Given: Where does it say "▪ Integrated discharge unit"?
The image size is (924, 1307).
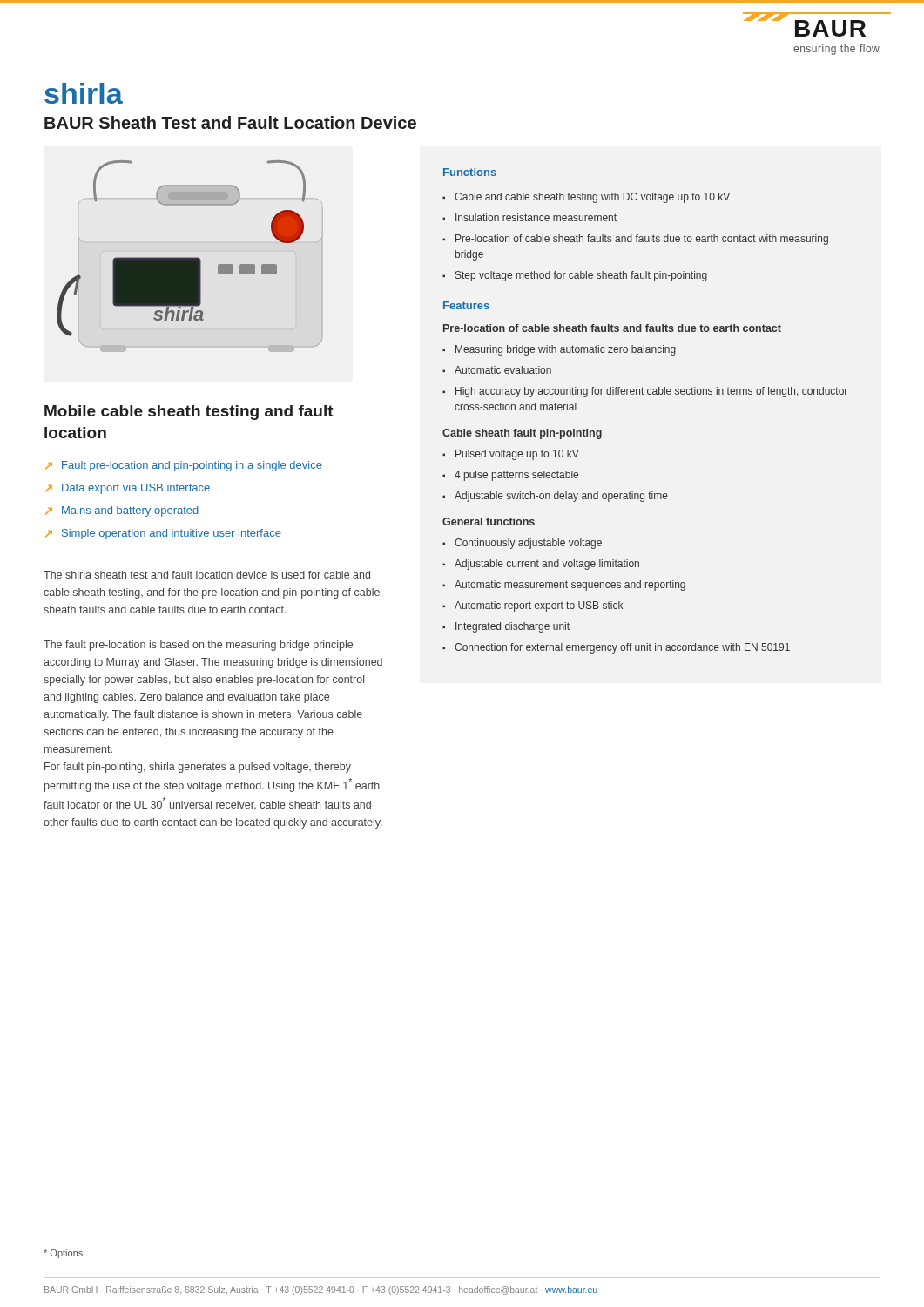Looking at the screenshot, I should 506,627.
